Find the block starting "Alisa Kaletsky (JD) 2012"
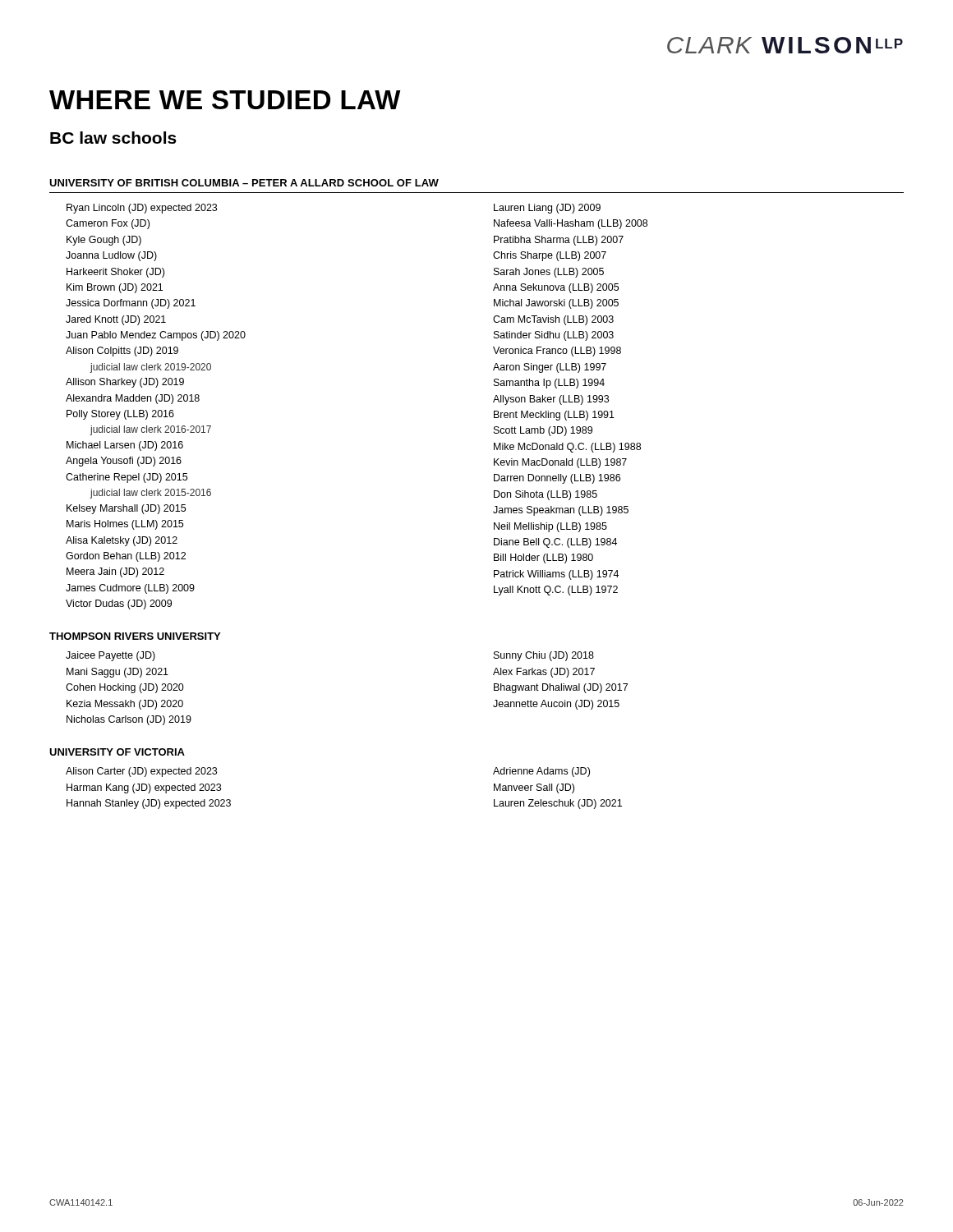The image size is (953, 1232). (x=122, y=540)
